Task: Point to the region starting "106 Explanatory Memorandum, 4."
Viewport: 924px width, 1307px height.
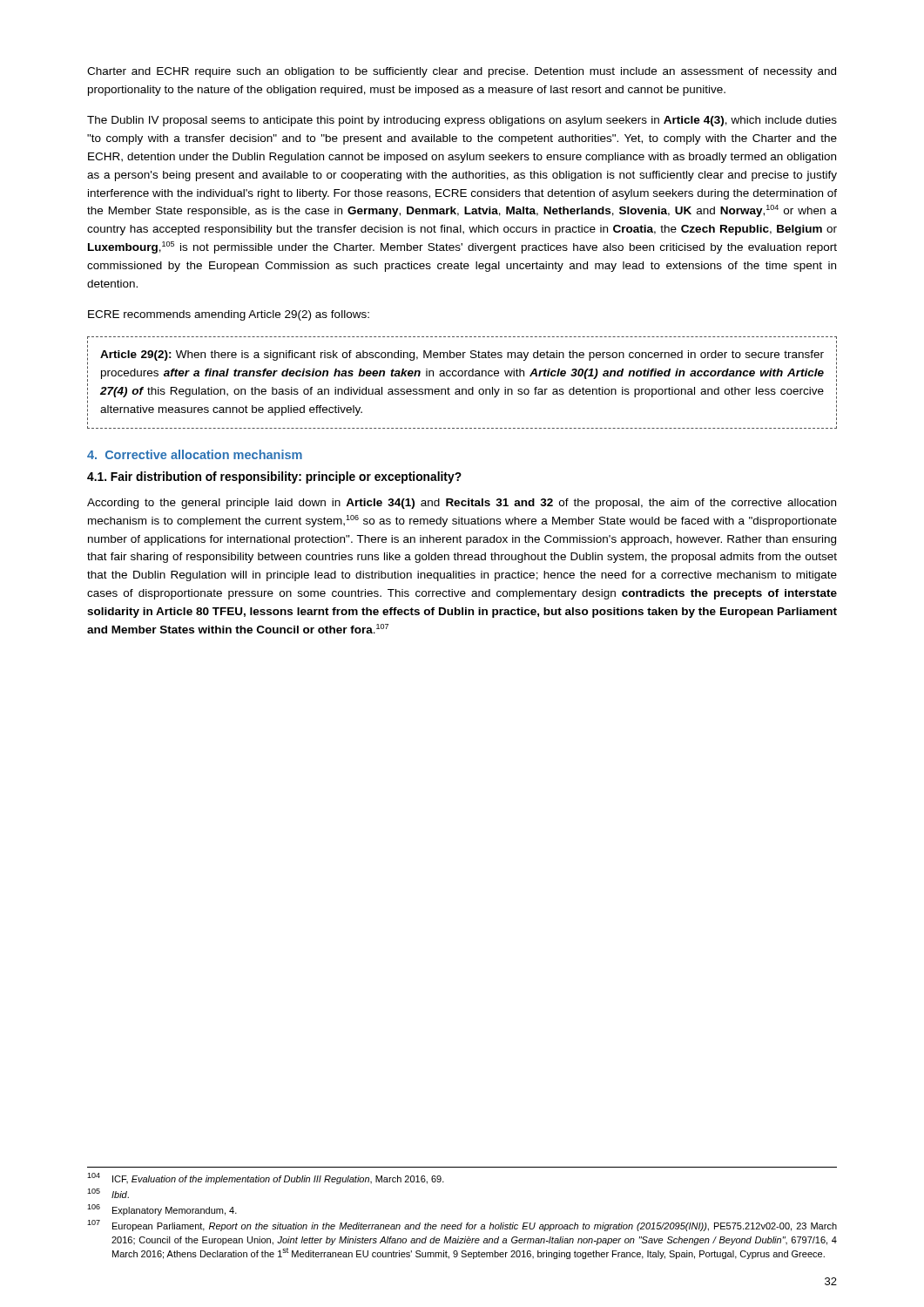Action: (462, 1211)
